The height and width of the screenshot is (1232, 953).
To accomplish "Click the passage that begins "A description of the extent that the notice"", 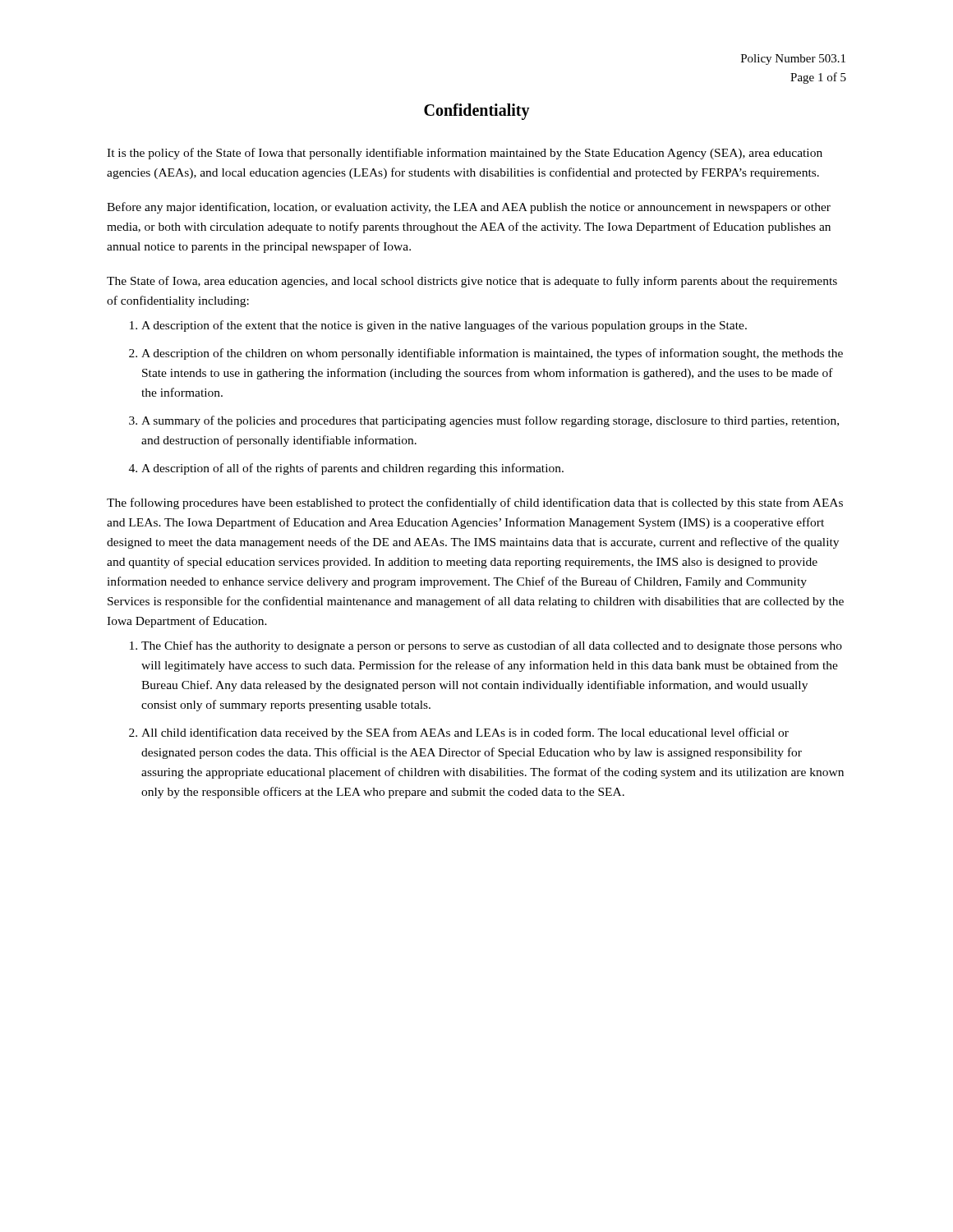I will point(444,325).
